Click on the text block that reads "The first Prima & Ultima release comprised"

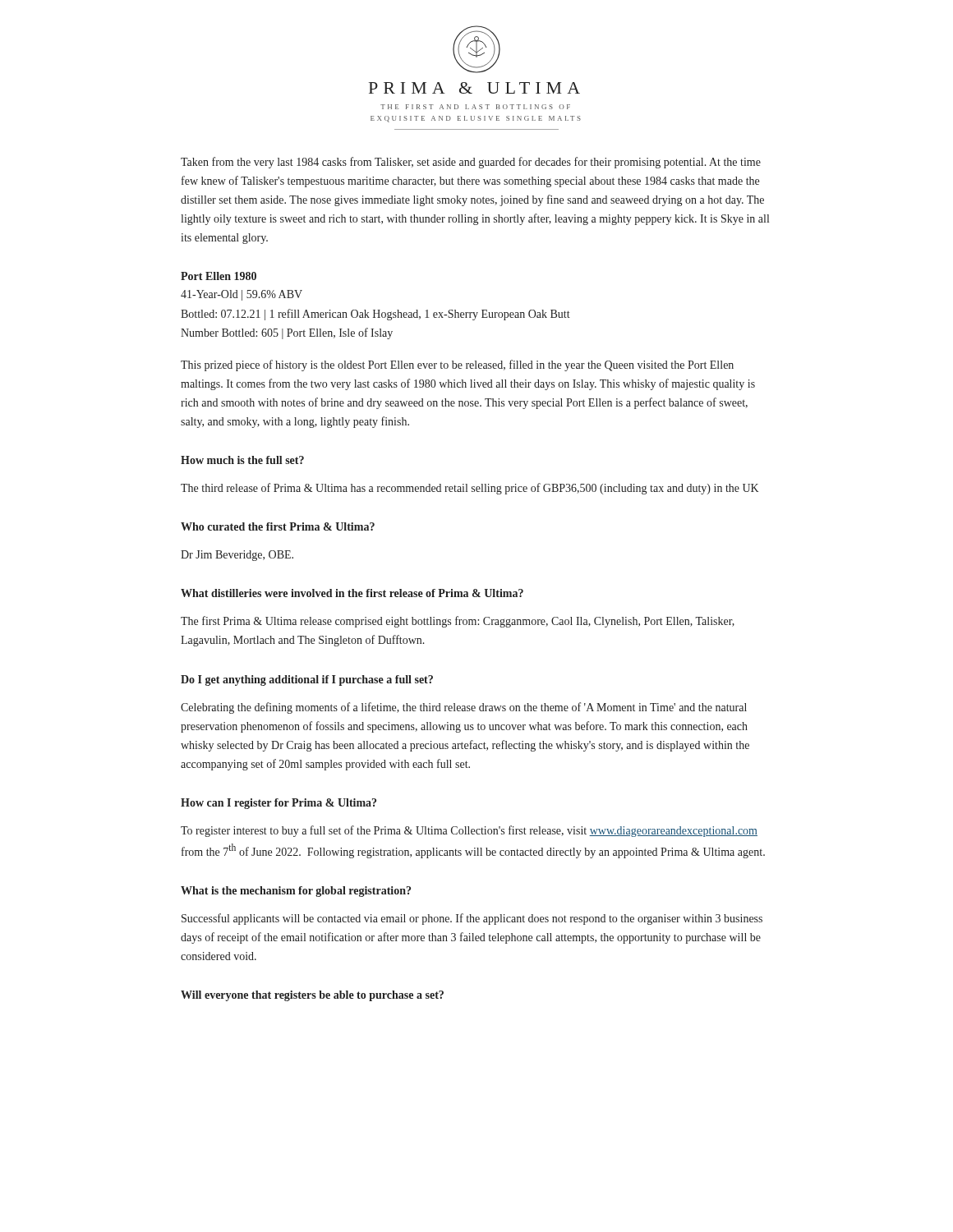point(476,631)
